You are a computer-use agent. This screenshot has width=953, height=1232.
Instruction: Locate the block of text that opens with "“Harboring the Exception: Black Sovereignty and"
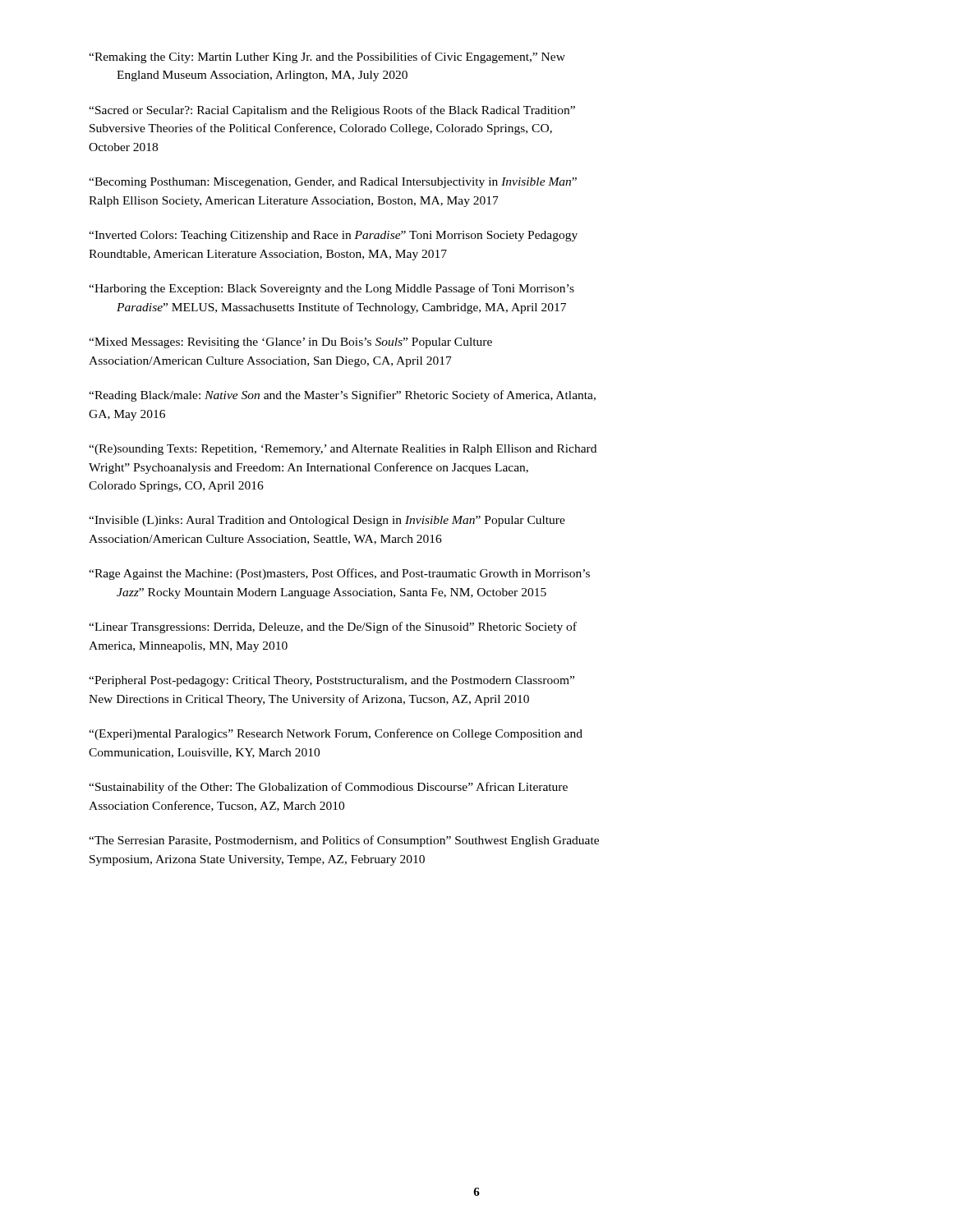point(476,298)
